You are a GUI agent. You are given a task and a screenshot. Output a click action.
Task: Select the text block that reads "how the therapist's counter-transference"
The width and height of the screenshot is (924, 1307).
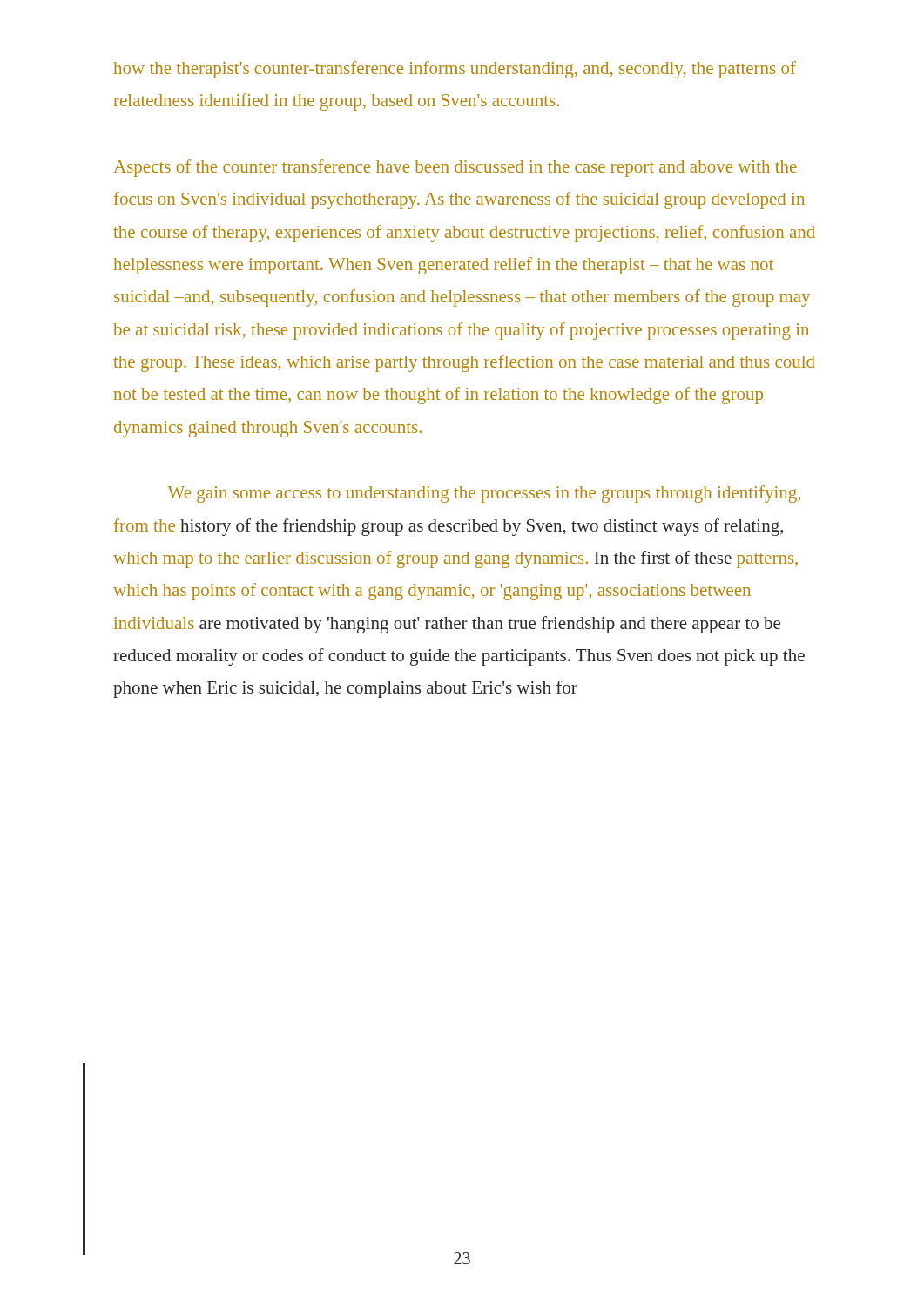coord(455,84)
